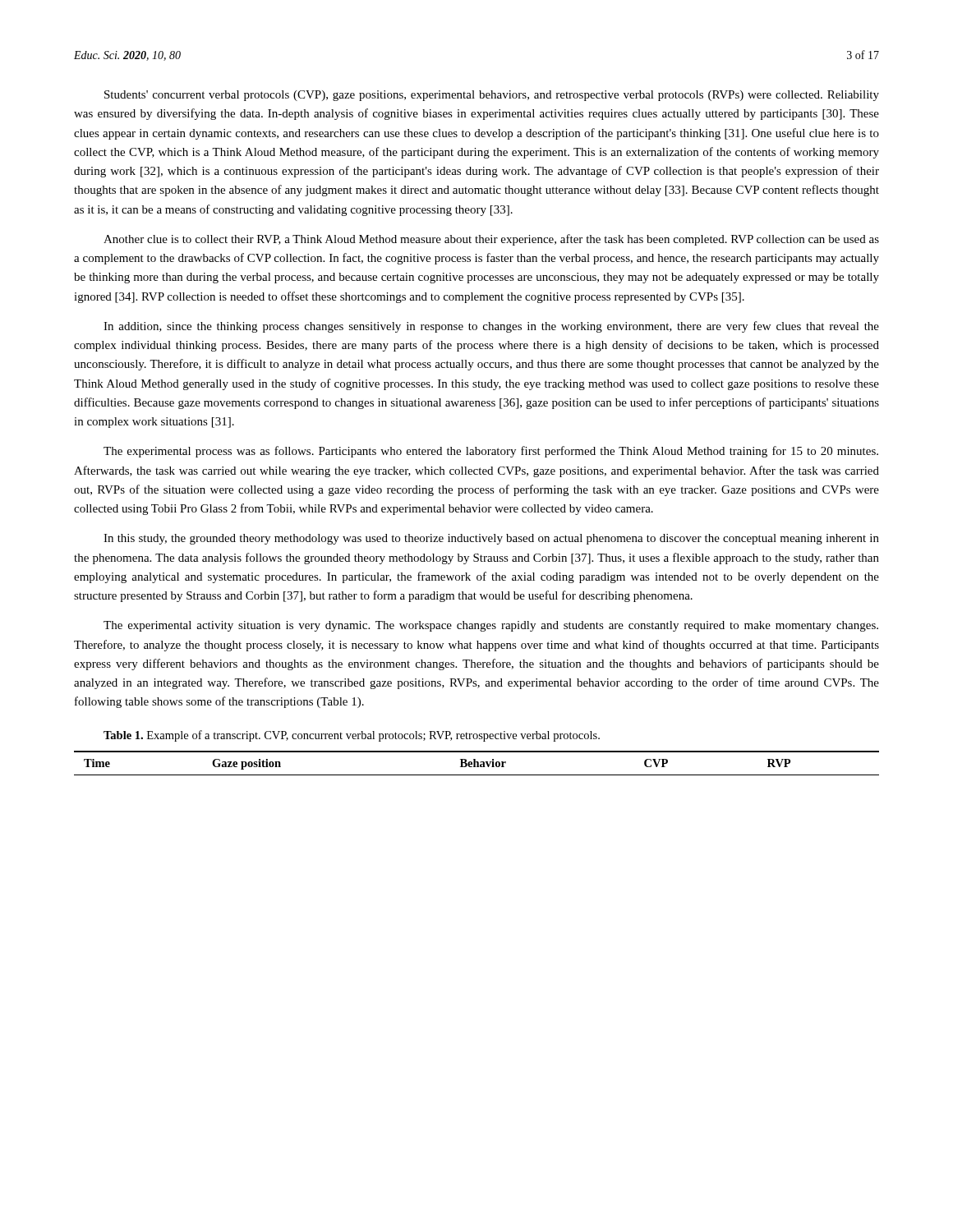Navigate to the element starting "Students' concurrent verbal protocols"
Screen dimensions: 1232x953
pos(476,152)
